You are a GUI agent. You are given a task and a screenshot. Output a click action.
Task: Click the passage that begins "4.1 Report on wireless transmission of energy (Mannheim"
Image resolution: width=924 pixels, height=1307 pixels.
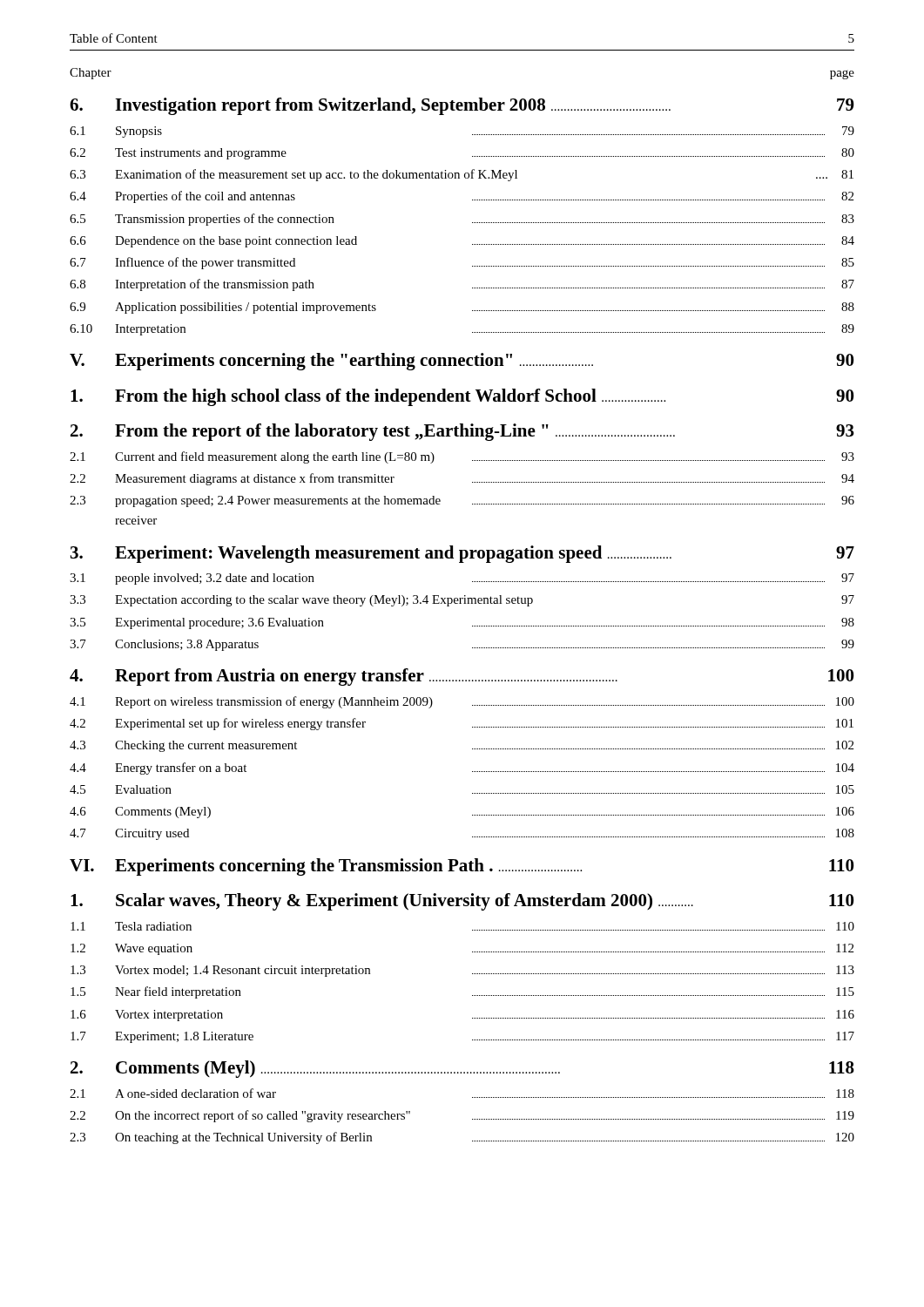pos(462,702)
